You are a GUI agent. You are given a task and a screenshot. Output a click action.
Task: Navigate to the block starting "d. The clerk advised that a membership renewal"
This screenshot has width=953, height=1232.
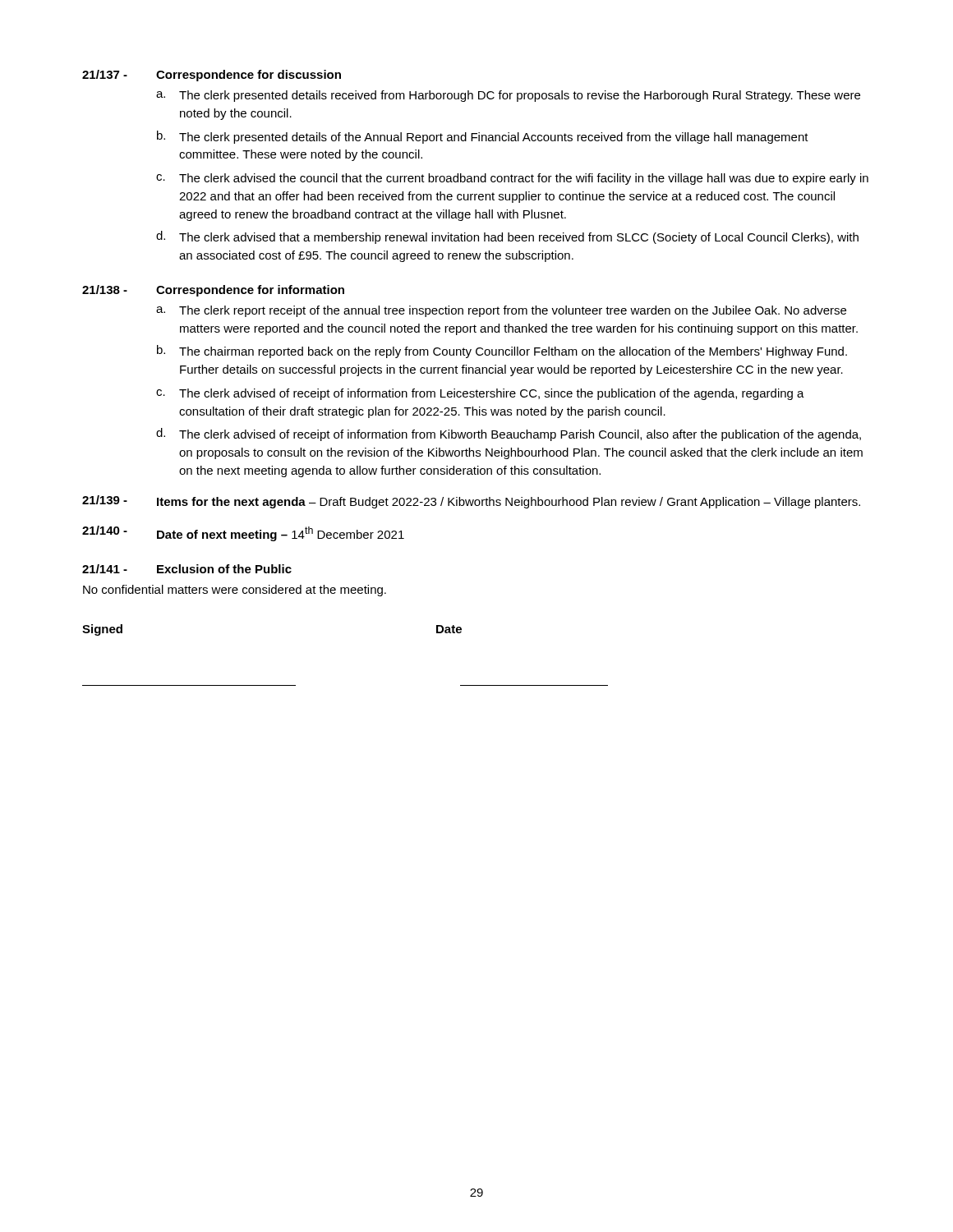[x=513, y=246]
